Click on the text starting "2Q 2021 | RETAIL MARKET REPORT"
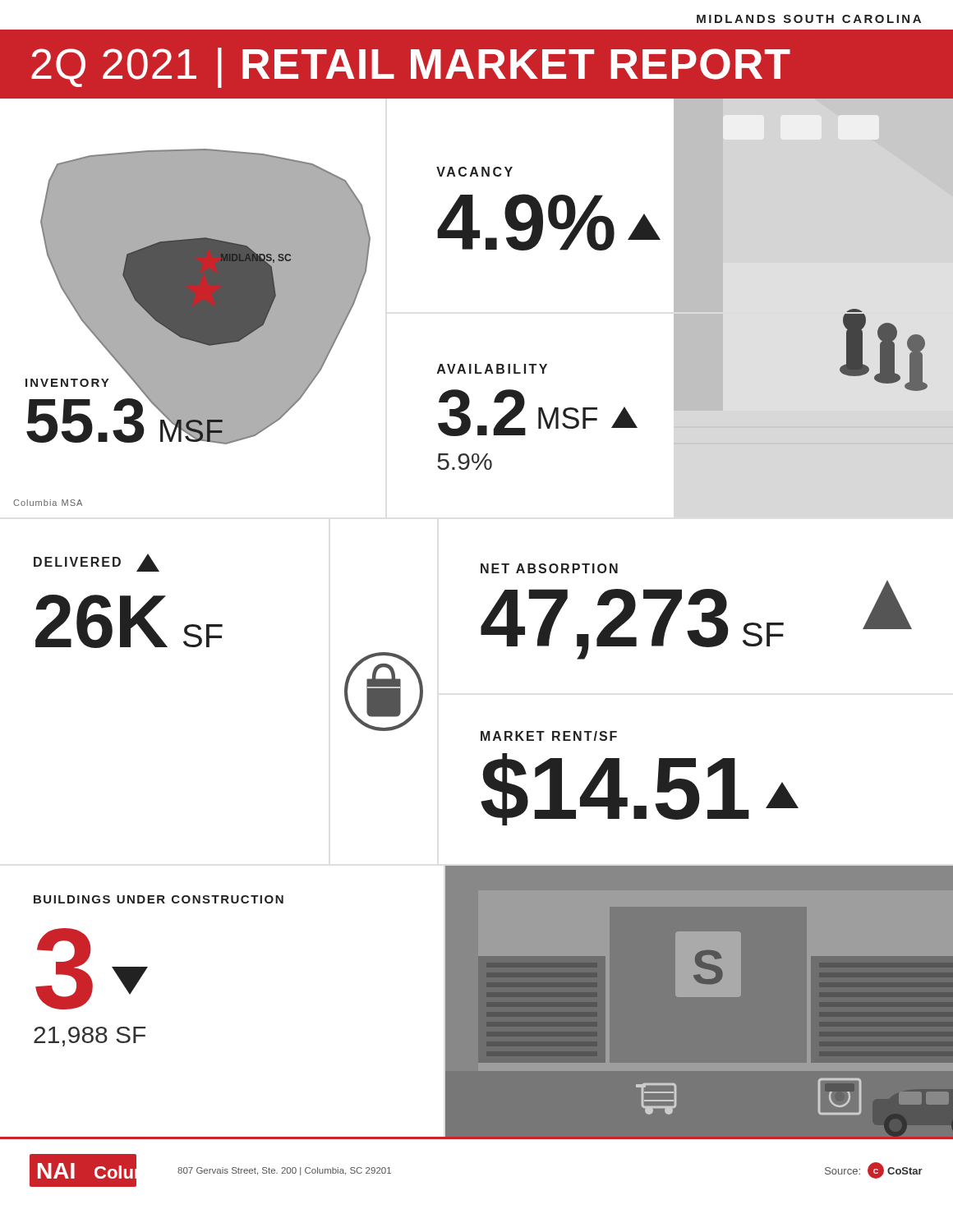Image resolution: width=953 pixels, height=1232 pixels. [410, 64]
